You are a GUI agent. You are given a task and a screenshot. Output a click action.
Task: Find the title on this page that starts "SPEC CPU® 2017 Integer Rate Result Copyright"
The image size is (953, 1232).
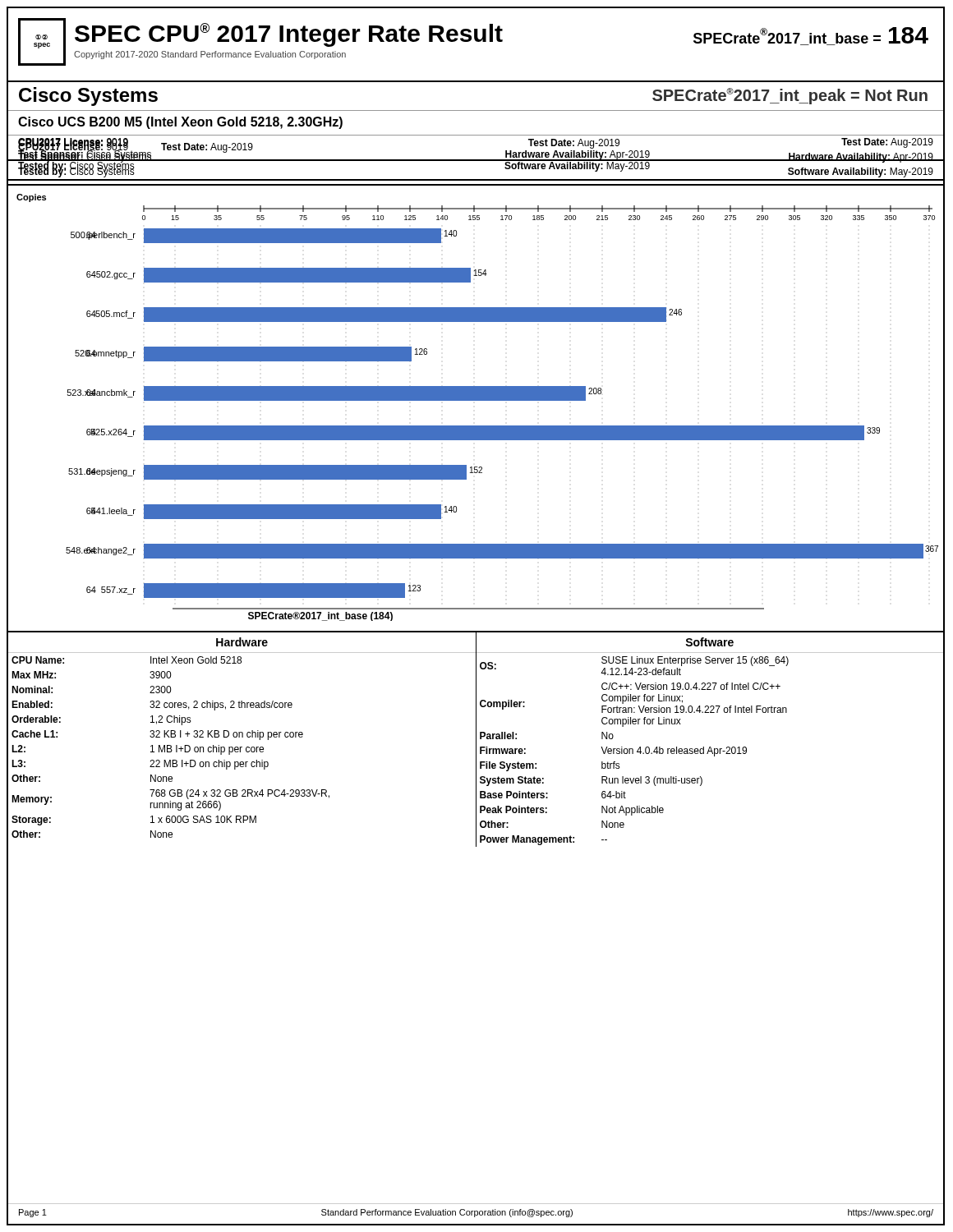point(288,39)
